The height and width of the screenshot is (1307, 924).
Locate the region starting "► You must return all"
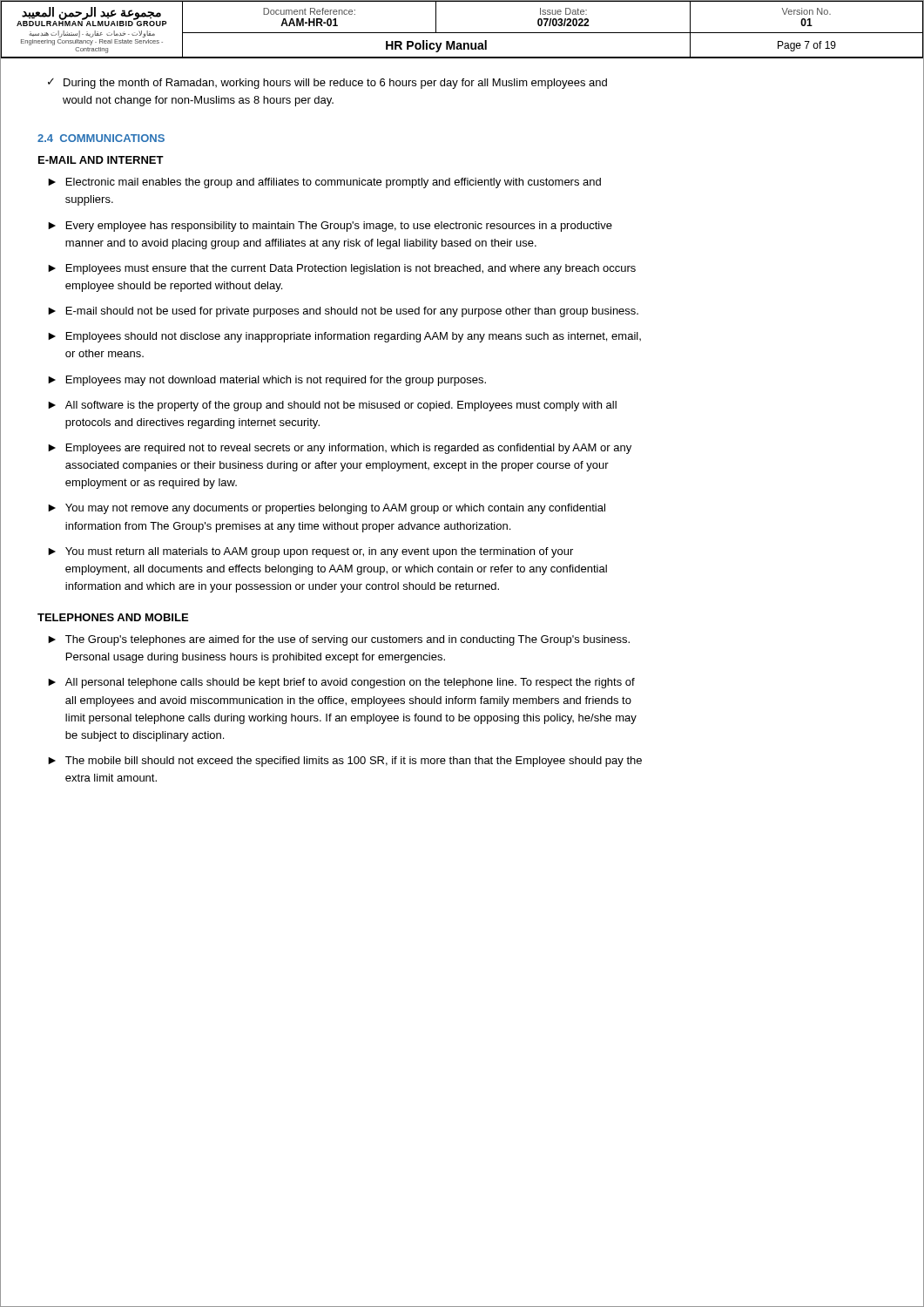pyautogui.click(x=327, y=569)
